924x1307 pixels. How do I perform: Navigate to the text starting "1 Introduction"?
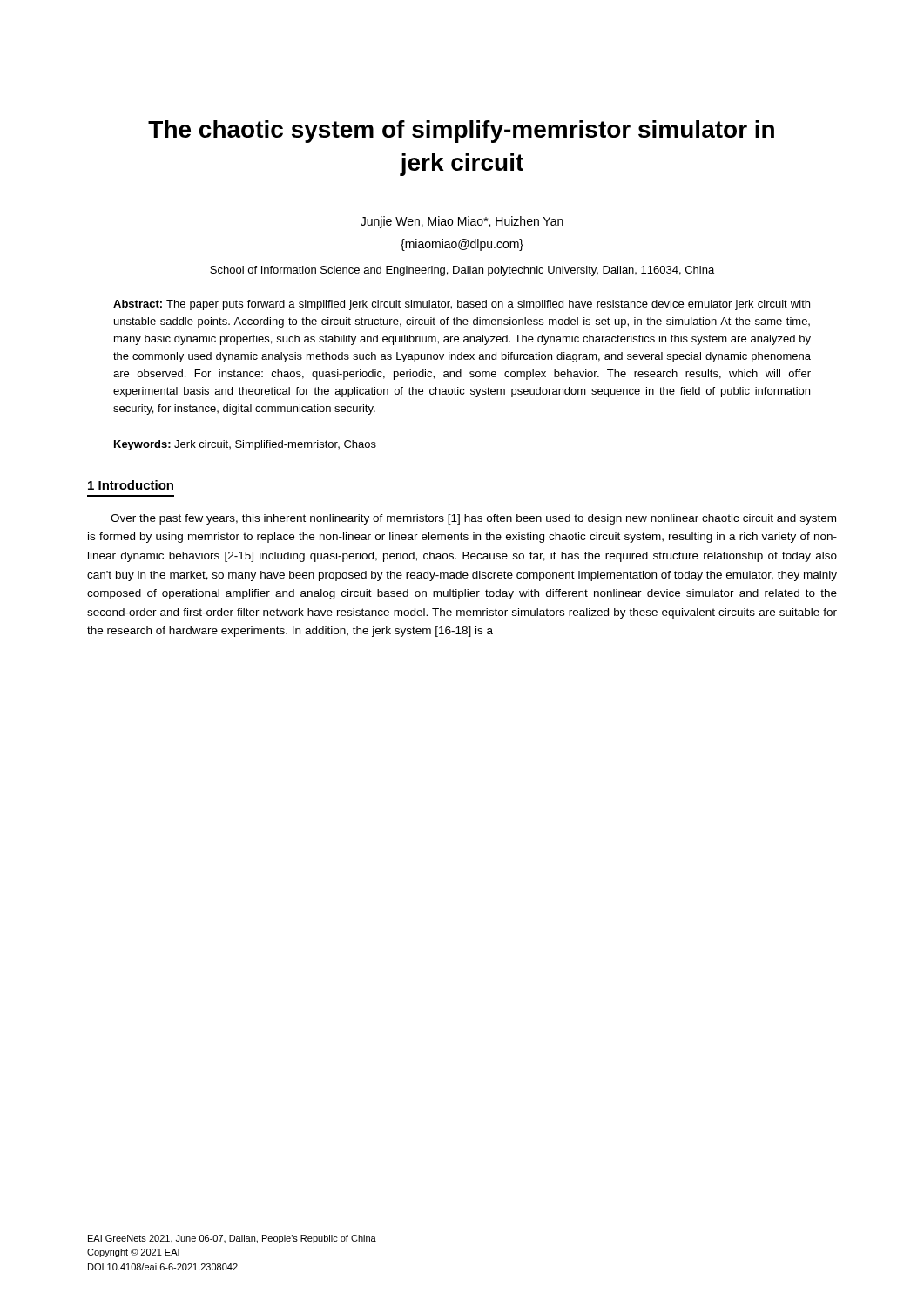click(x=131, y=487)
